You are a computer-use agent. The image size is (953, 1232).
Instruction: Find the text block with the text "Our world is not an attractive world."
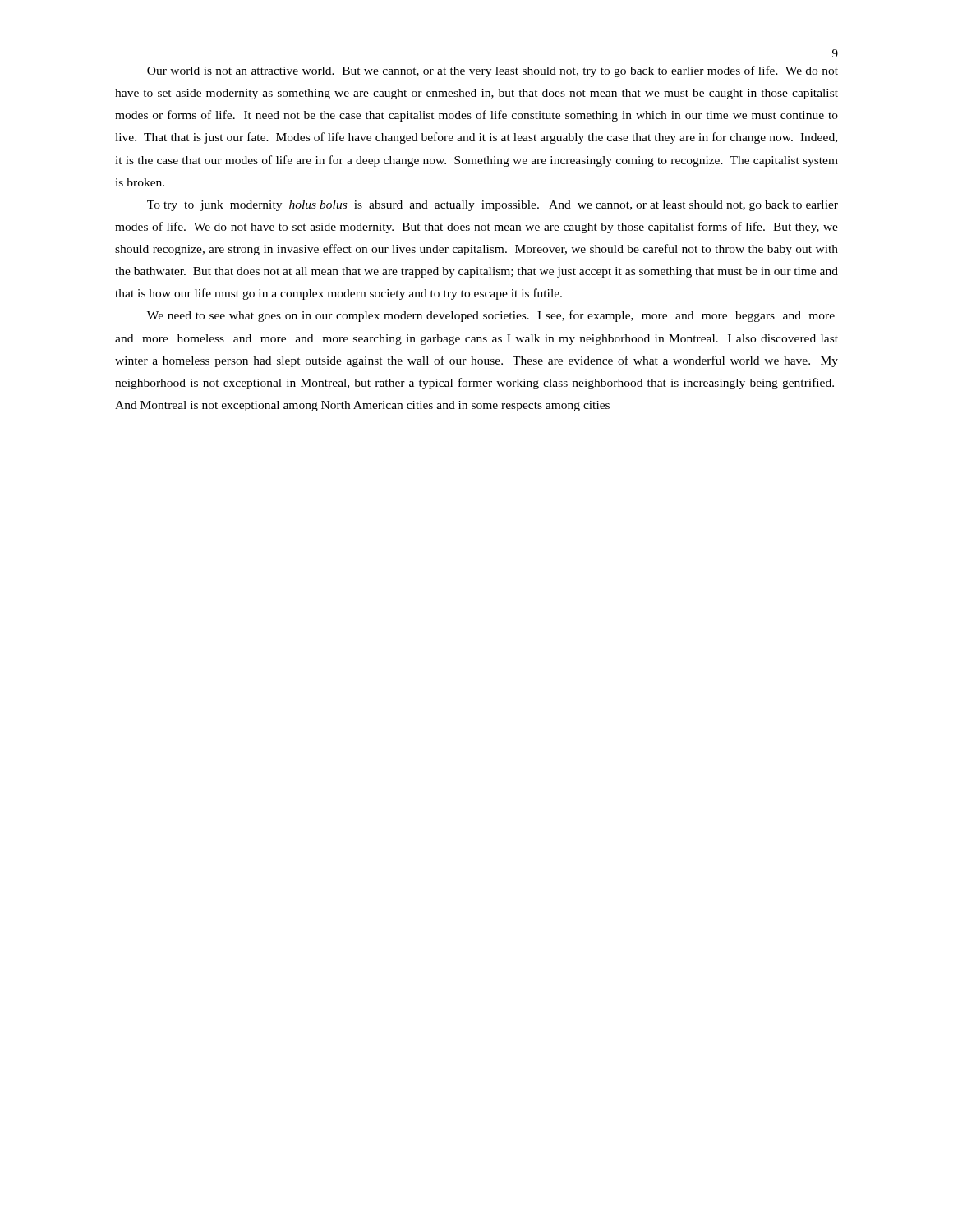[476, 126]
